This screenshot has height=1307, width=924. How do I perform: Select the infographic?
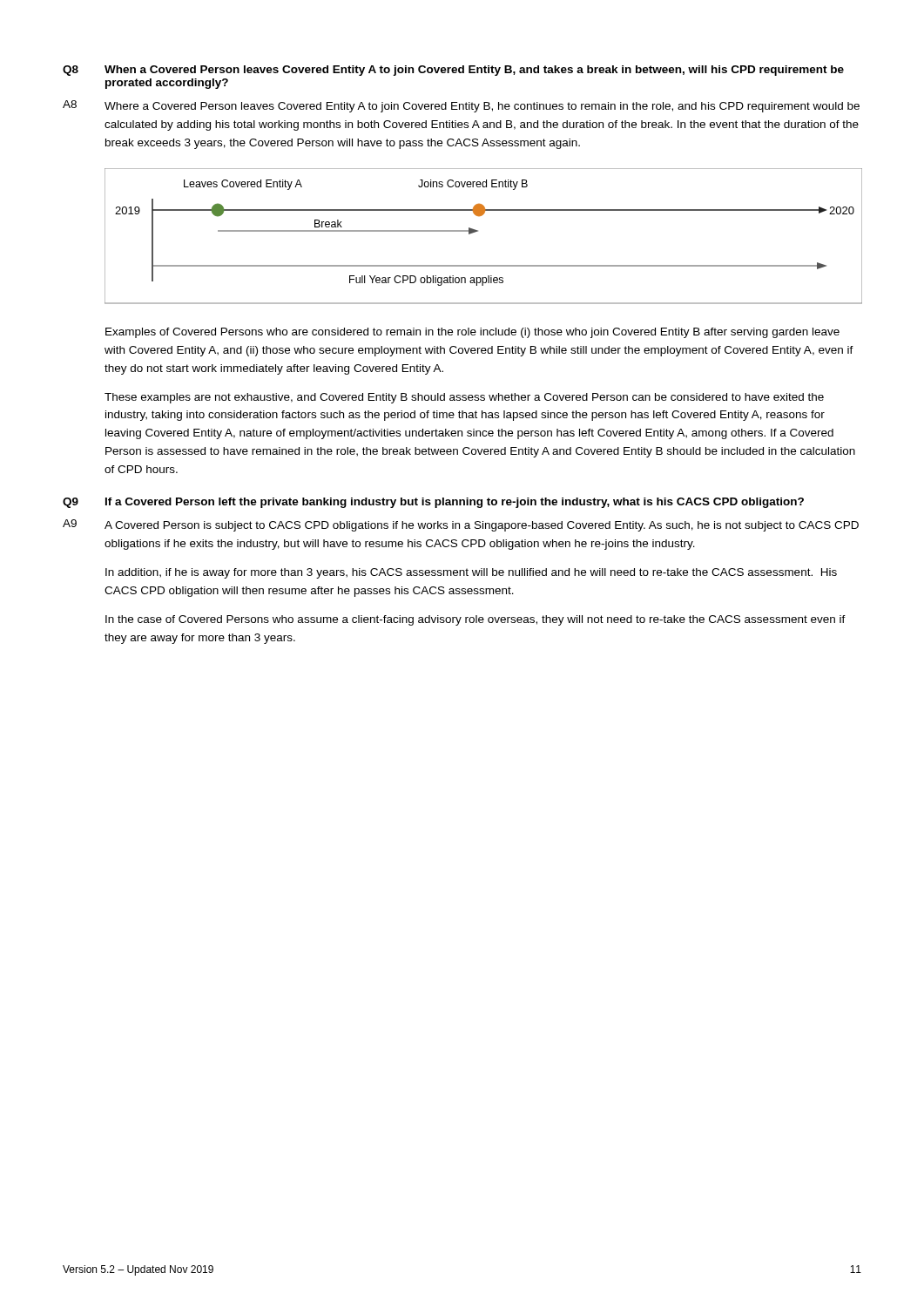pyautogui.click(x=483, y=238)
